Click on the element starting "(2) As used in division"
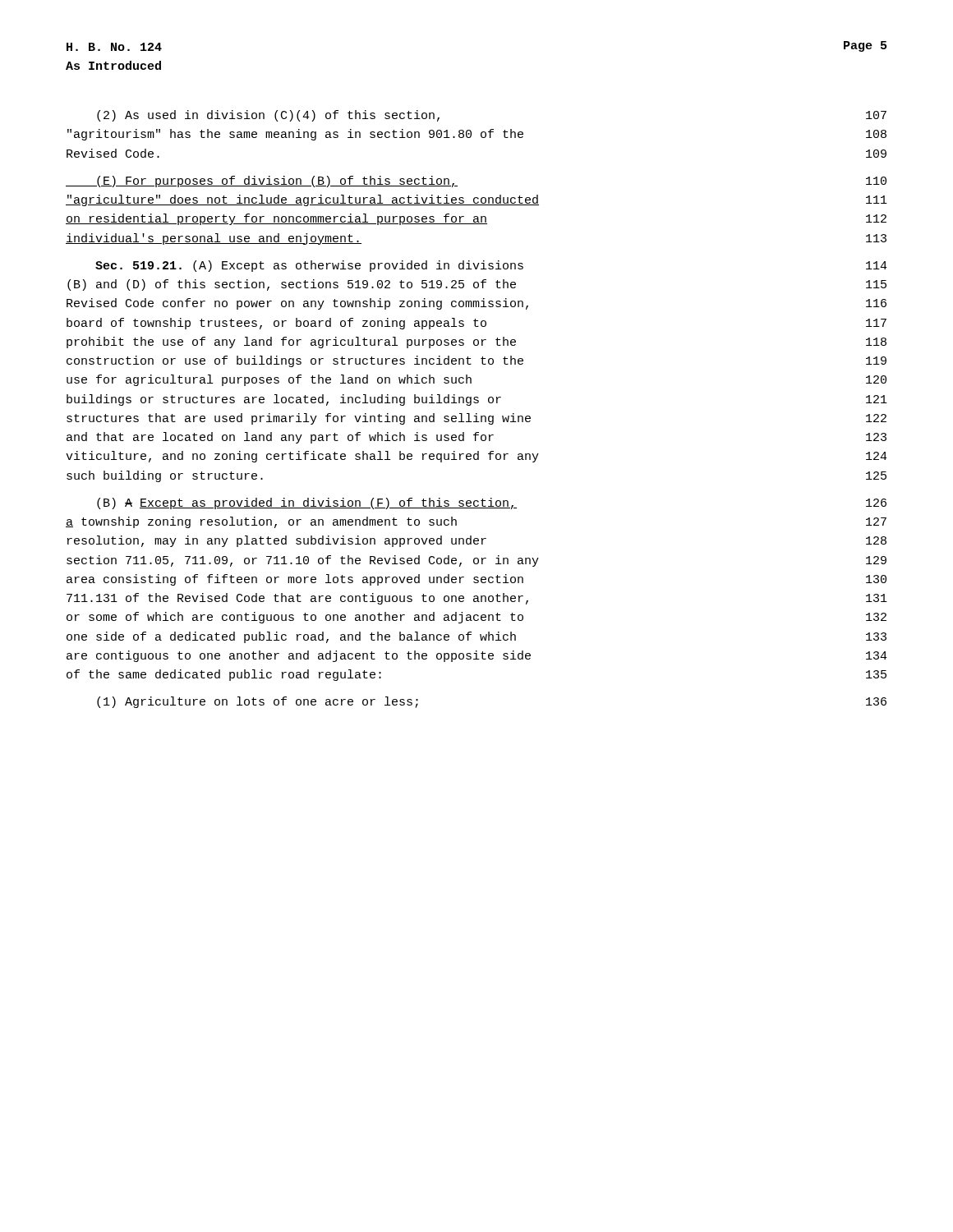The width and height of the screenshot is (953, 1232). point(260,115)
